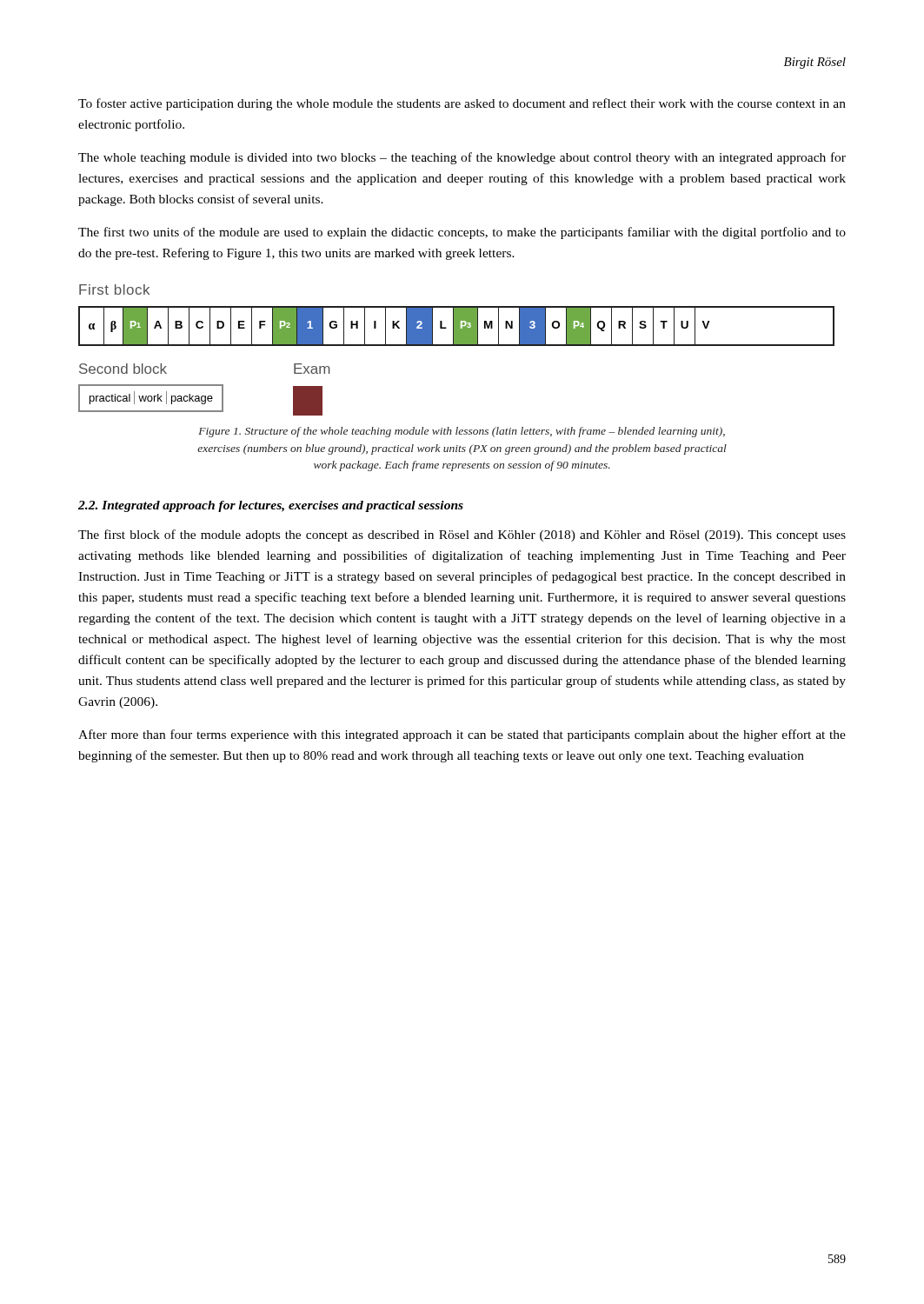Locate the text block with the text "The first two units"
This screenshot has height=1304, width=924.
click(462, 242)
